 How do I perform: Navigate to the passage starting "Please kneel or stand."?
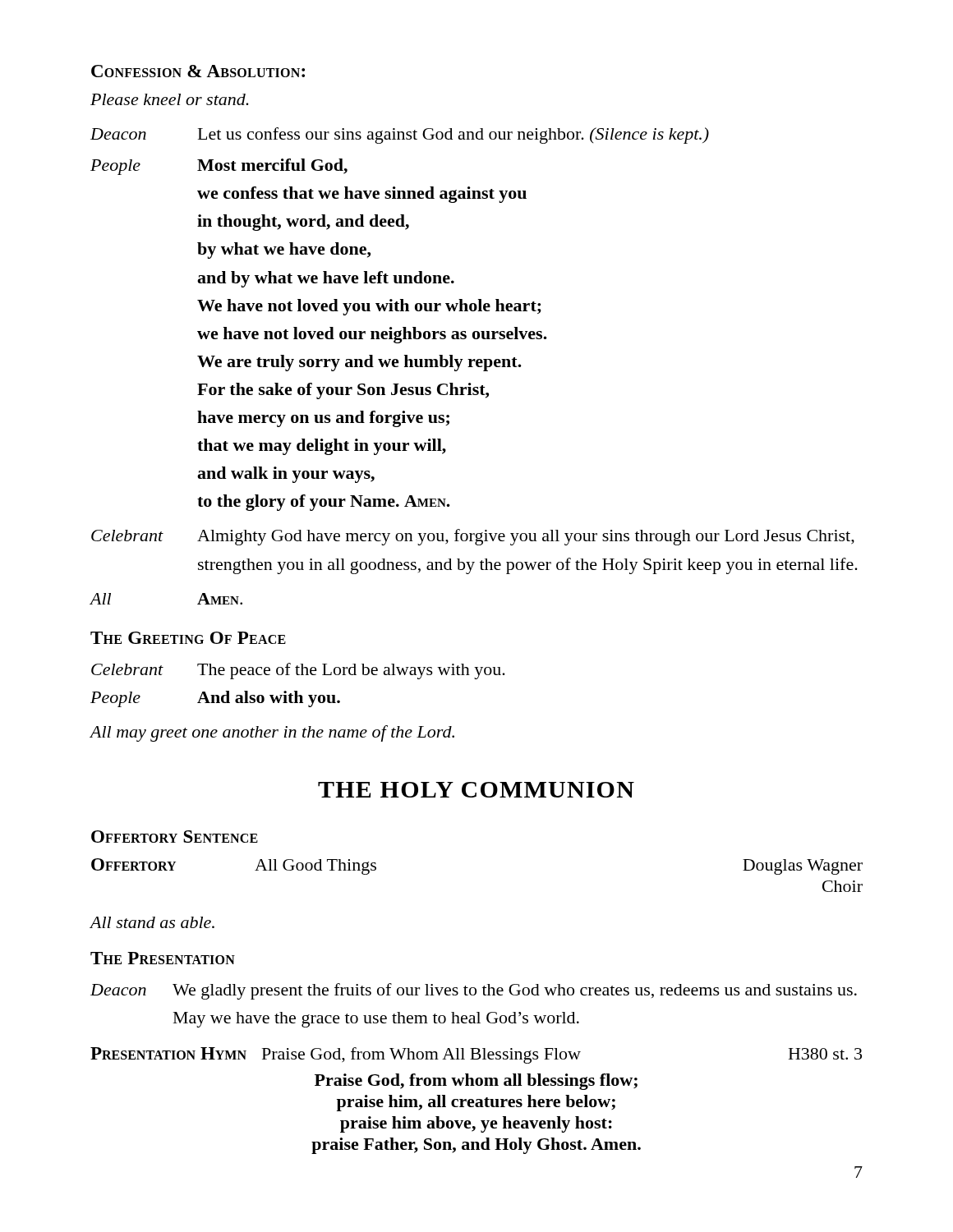(170, 99)
